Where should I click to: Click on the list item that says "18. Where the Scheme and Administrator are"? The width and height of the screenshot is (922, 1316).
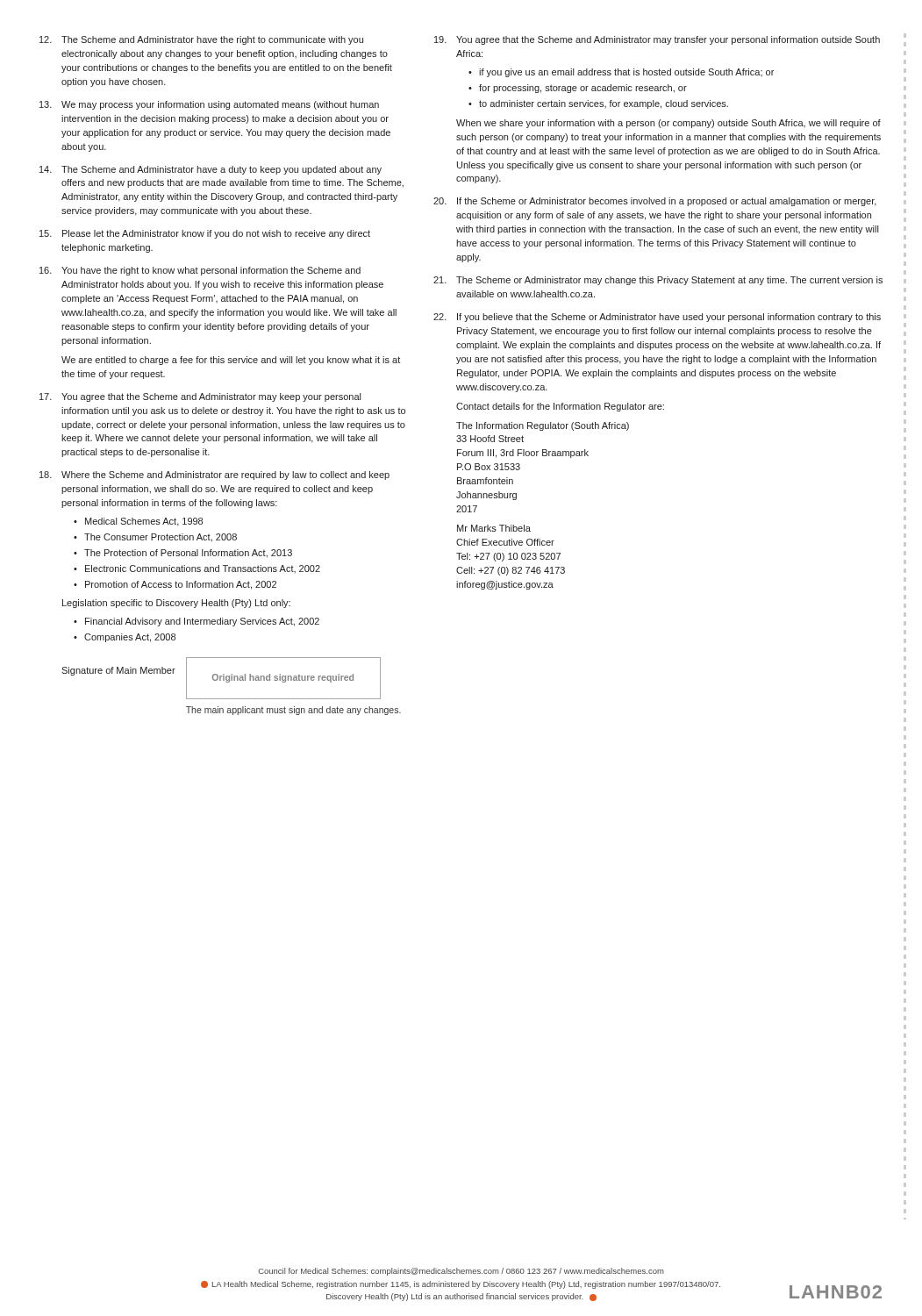click(x=223, y=593)
